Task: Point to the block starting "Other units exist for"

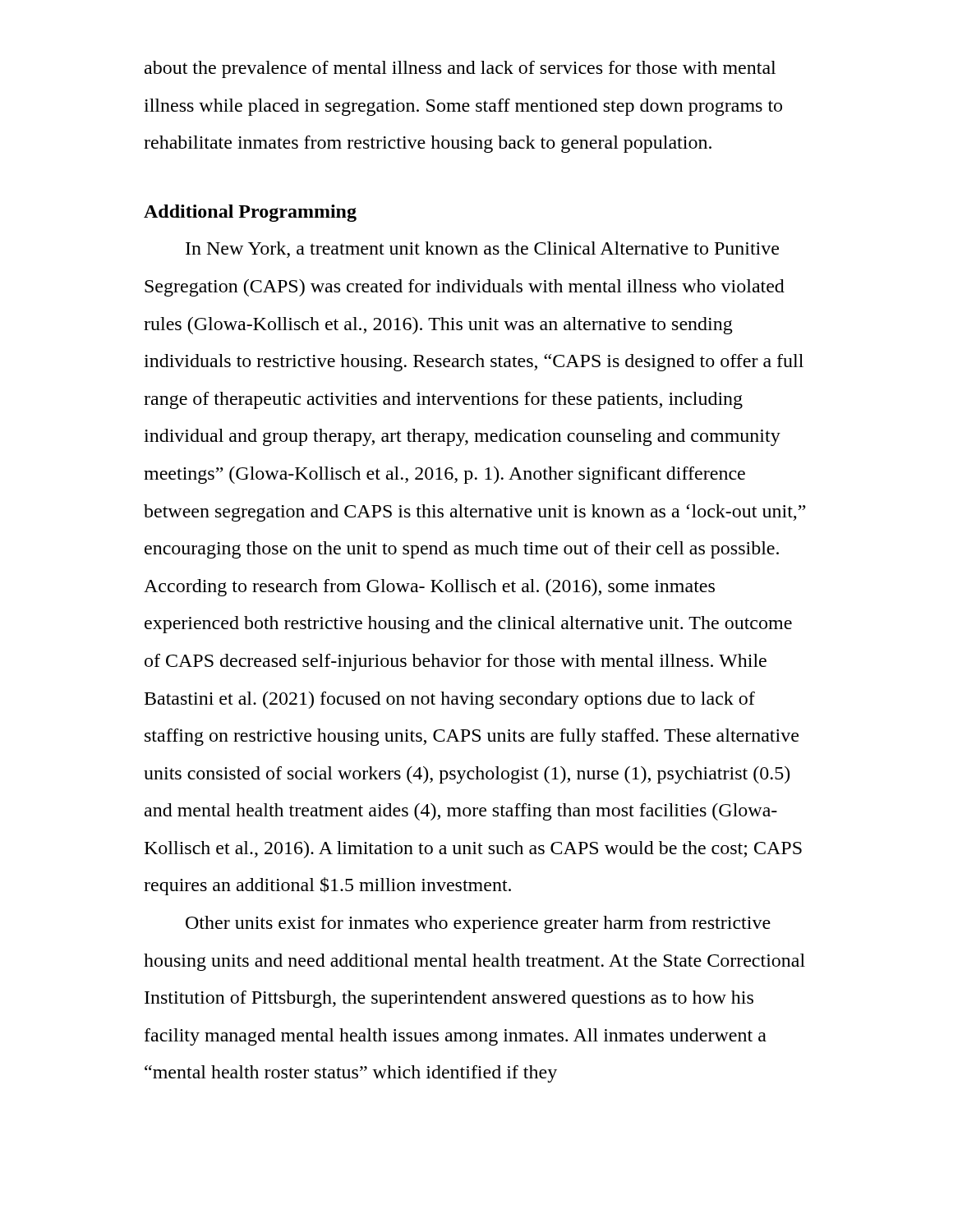Action: coord(474,997)
